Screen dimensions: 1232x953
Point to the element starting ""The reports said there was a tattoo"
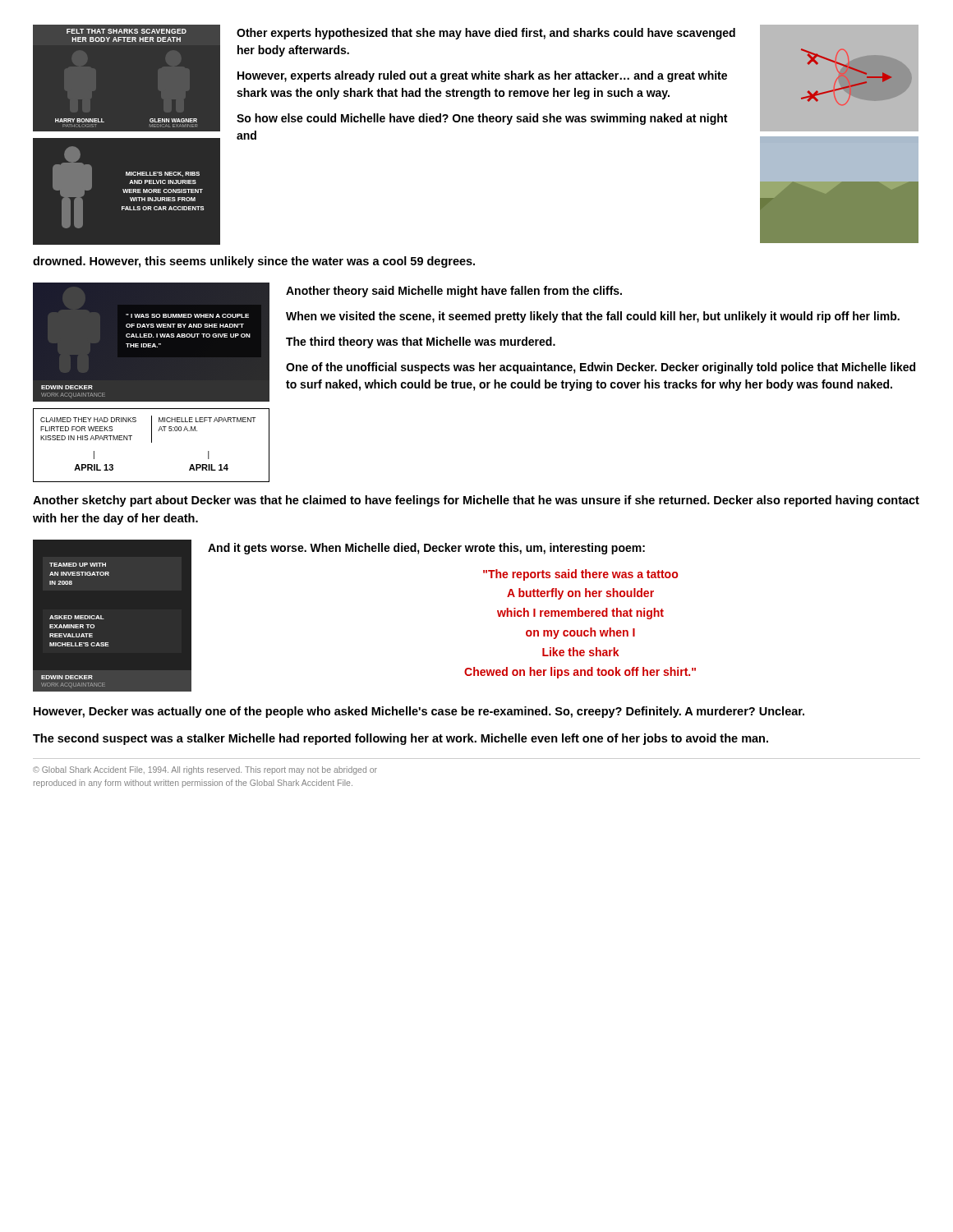coord(580,623)
